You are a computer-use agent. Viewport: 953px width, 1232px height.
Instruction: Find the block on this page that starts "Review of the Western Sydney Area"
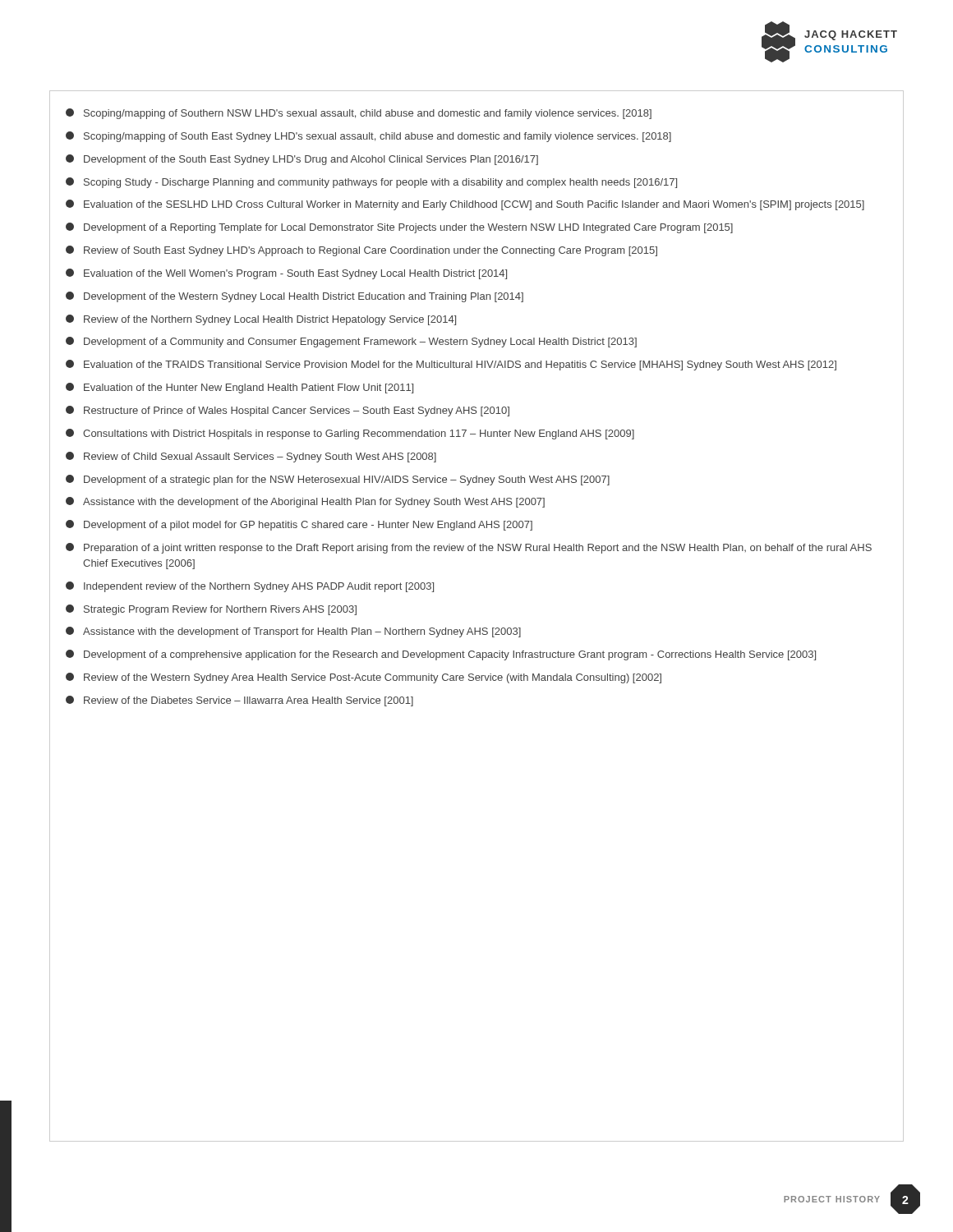[474, 678]
